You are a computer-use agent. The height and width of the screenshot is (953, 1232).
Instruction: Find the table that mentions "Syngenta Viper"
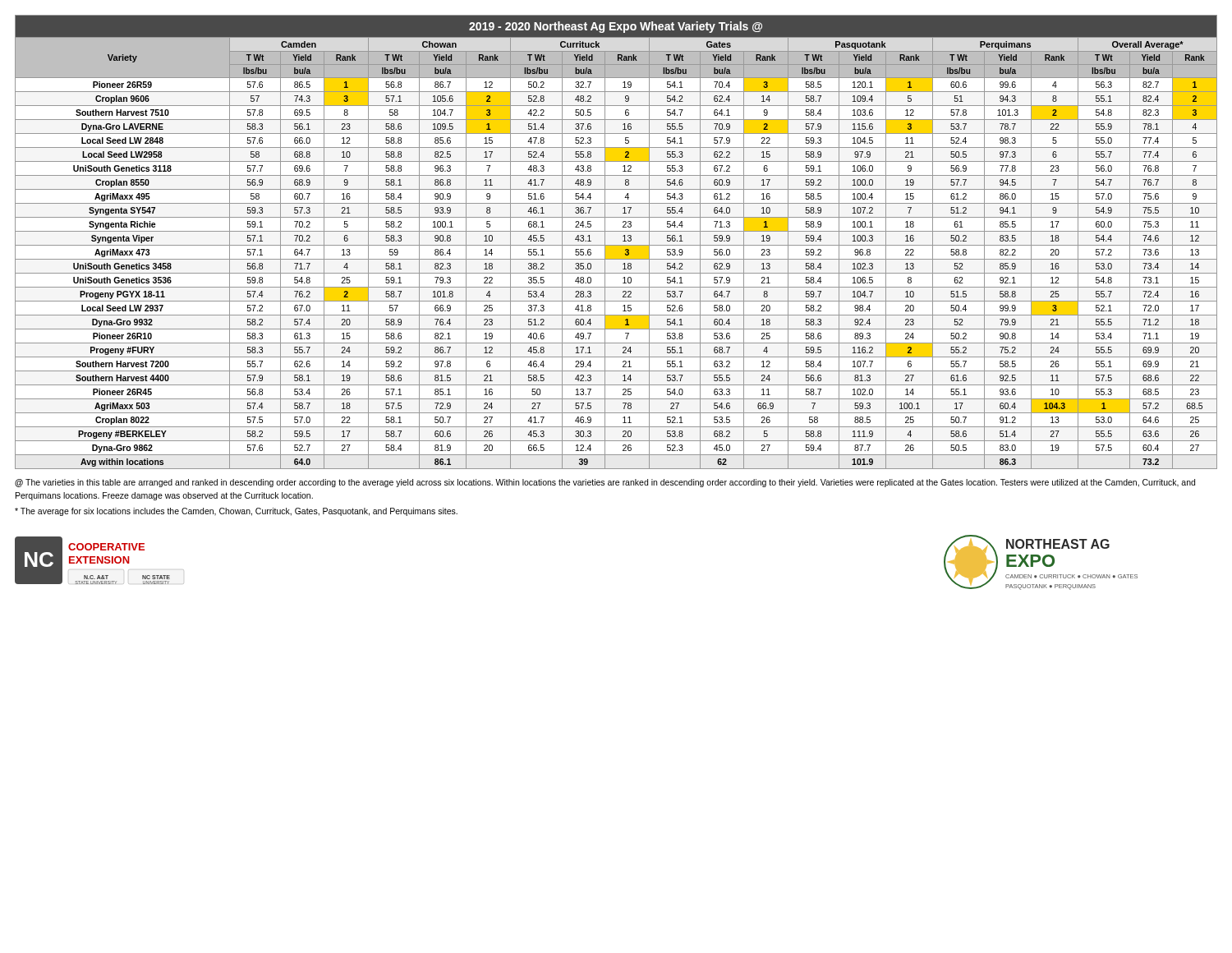[x=616, y=242]
